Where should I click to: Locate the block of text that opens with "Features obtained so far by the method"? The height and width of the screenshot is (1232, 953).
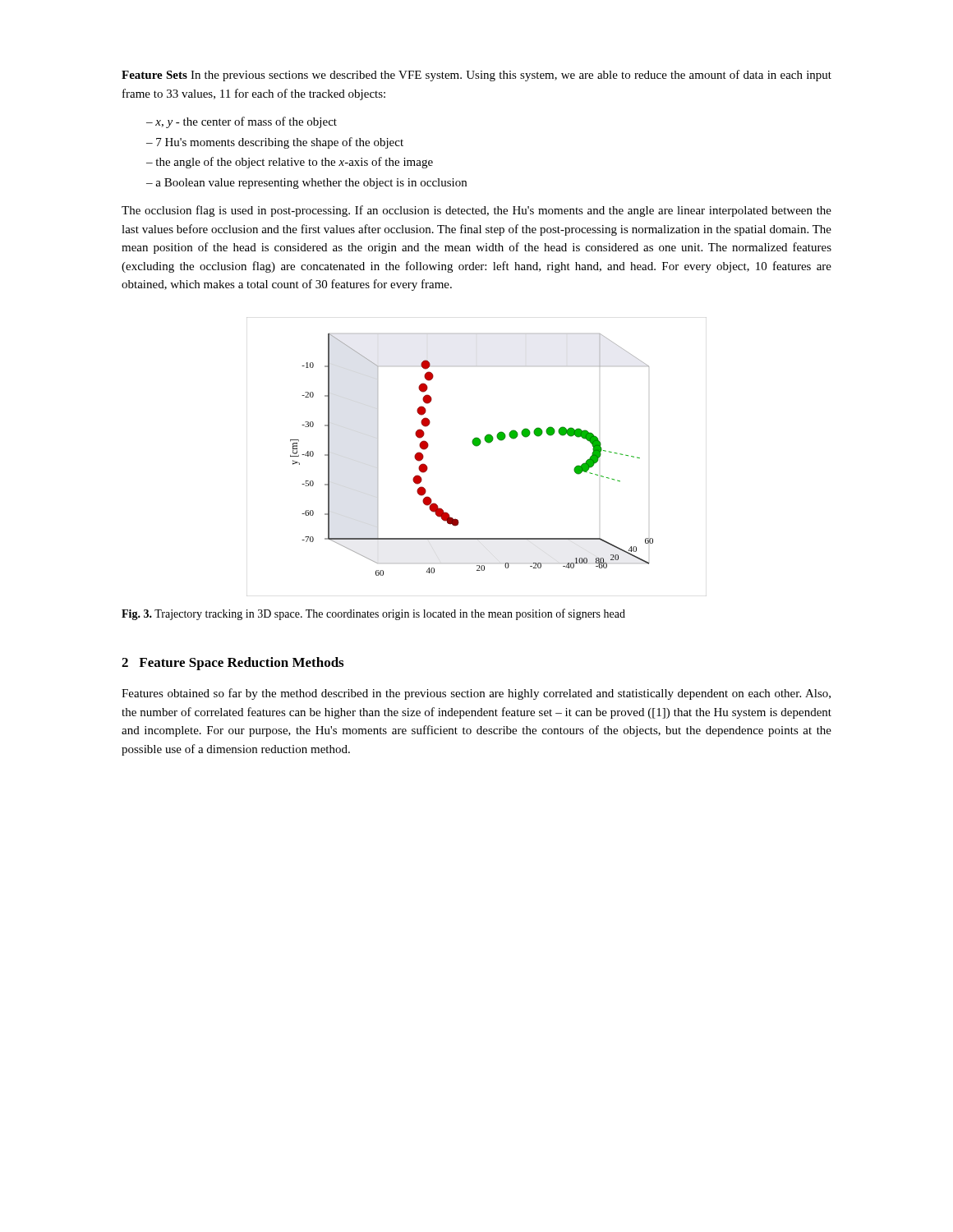[x=476, y=721]
